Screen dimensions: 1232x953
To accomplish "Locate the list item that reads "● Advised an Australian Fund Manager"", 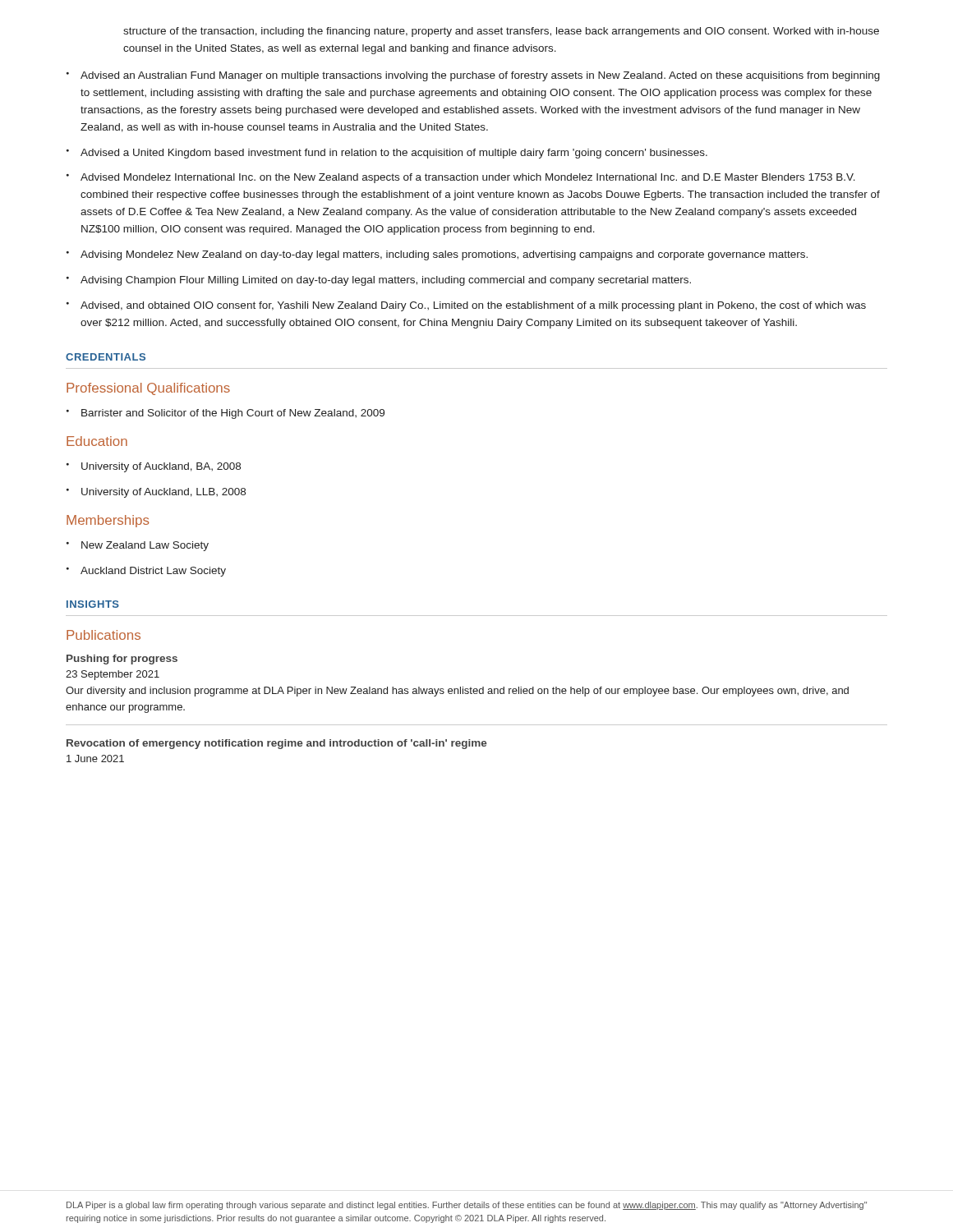I will tap(476, 102).
